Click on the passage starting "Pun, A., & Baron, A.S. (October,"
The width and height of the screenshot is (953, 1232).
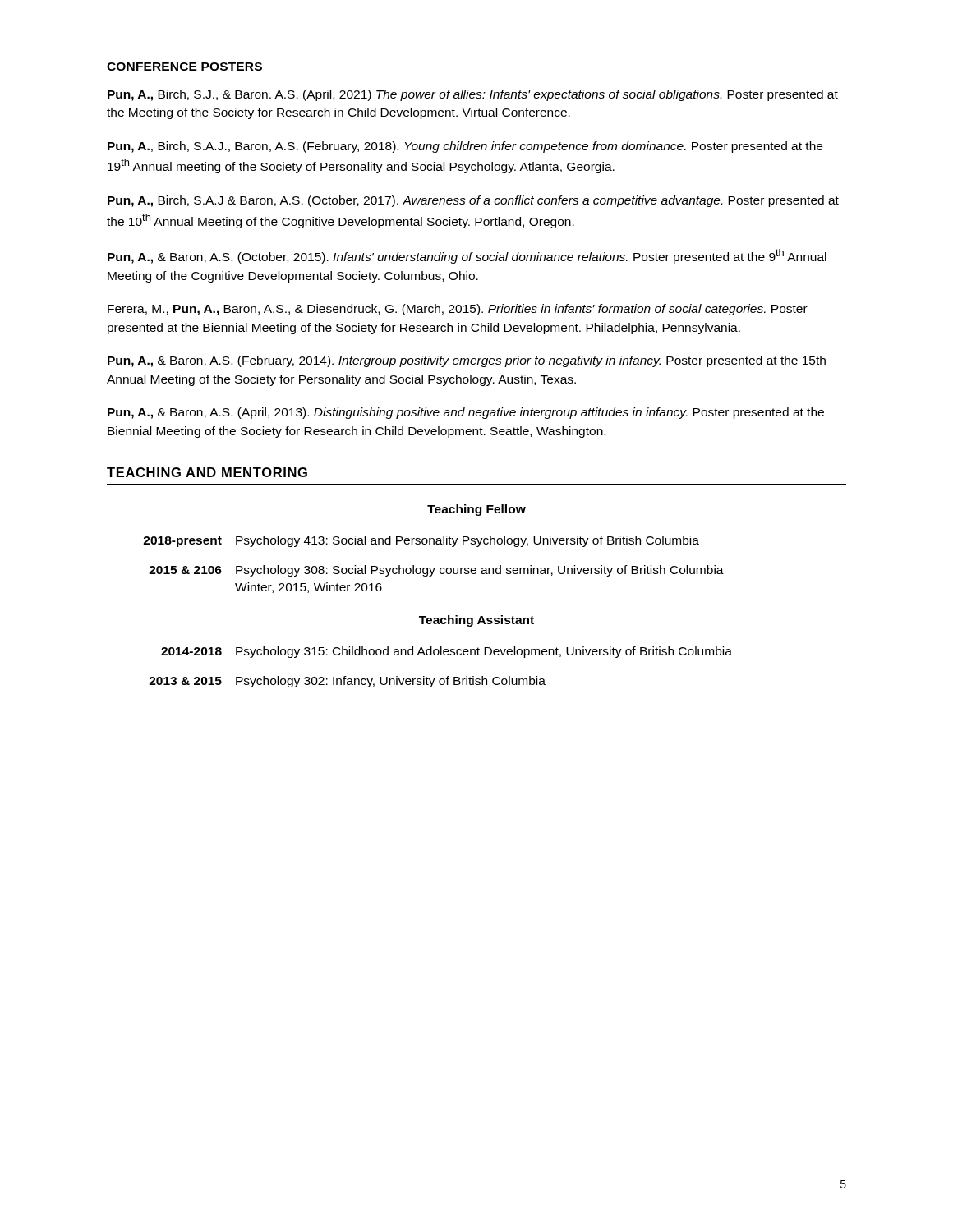coord(467,264)
